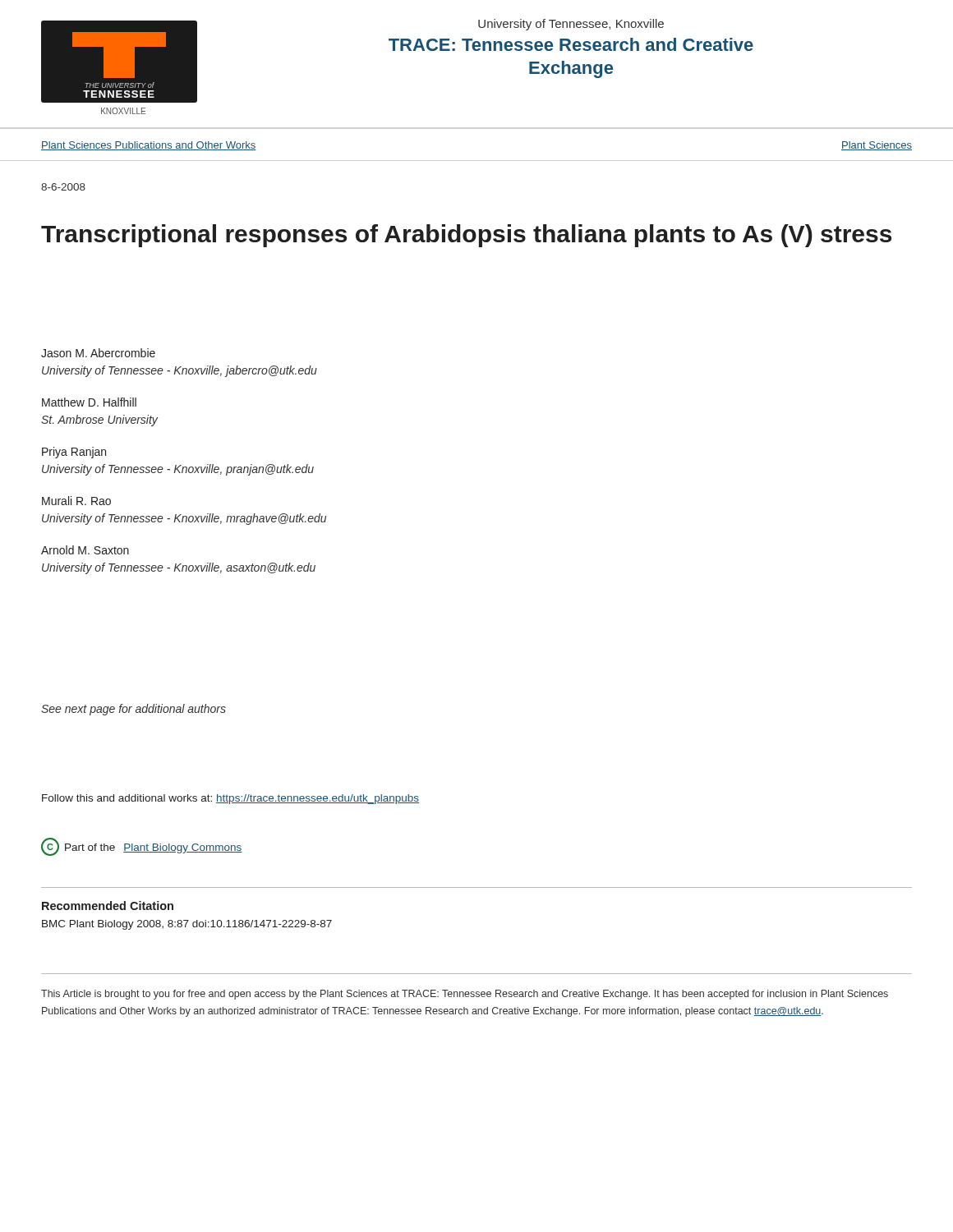The height and width of the screenshot is (1232, 953).
Task: Point to the text starting "Follow this and additional"
Action: pos(230,798)
